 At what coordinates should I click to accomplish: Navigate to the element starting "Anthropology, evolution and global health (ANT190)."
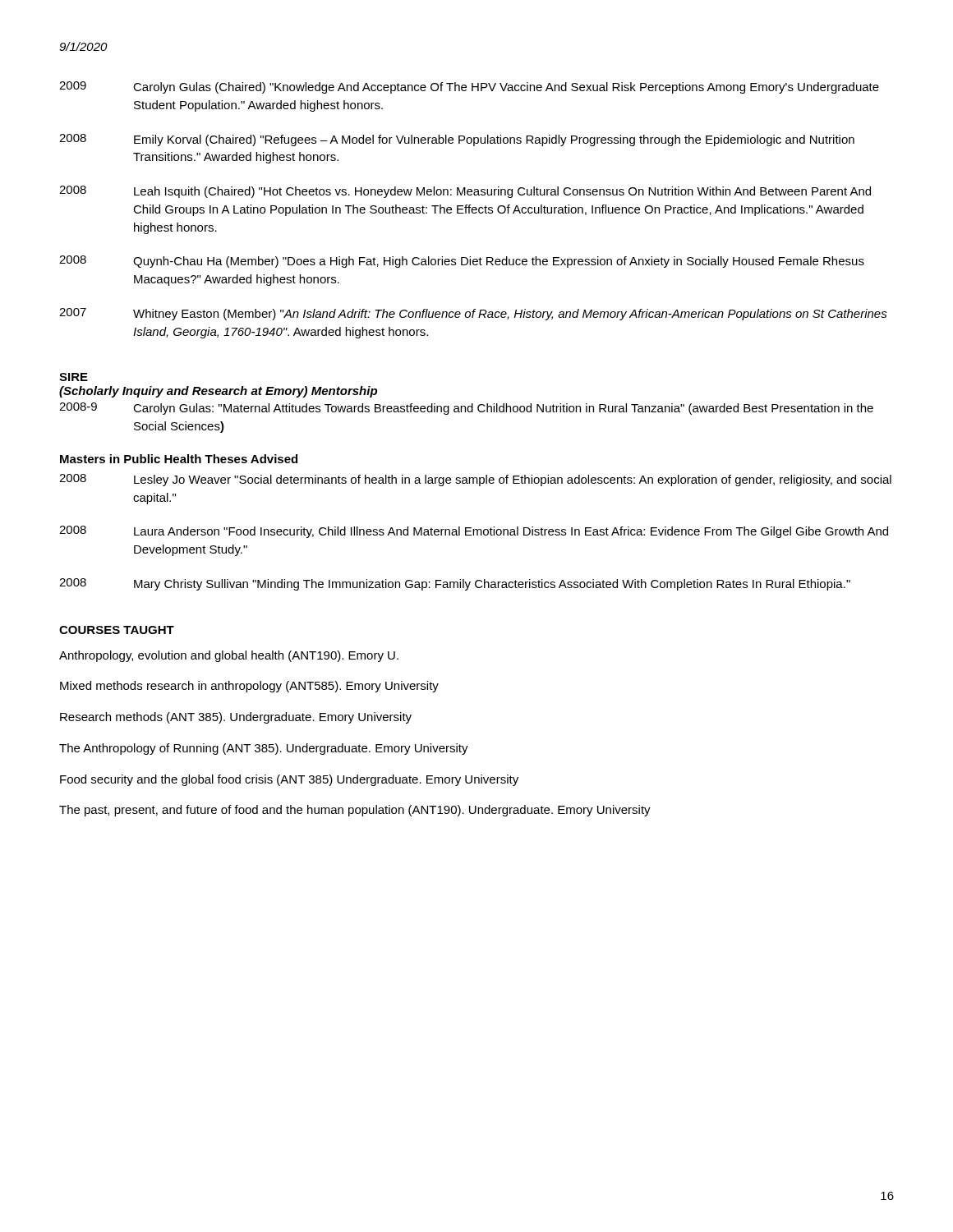pos(229,655)
